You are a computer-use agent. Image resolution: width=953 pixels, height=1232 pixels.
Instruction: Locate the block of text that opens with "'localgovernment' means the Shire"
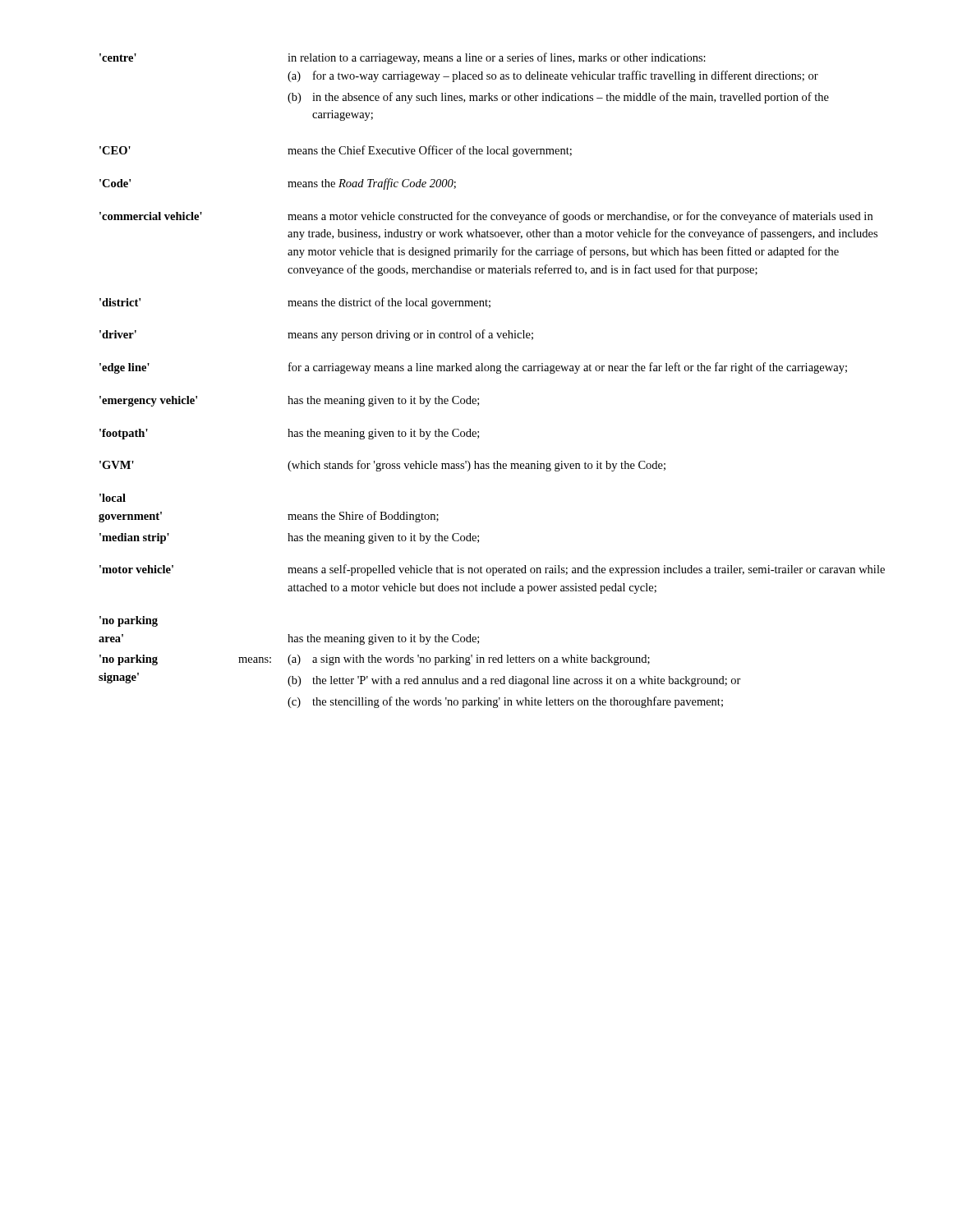pos(113,498)
